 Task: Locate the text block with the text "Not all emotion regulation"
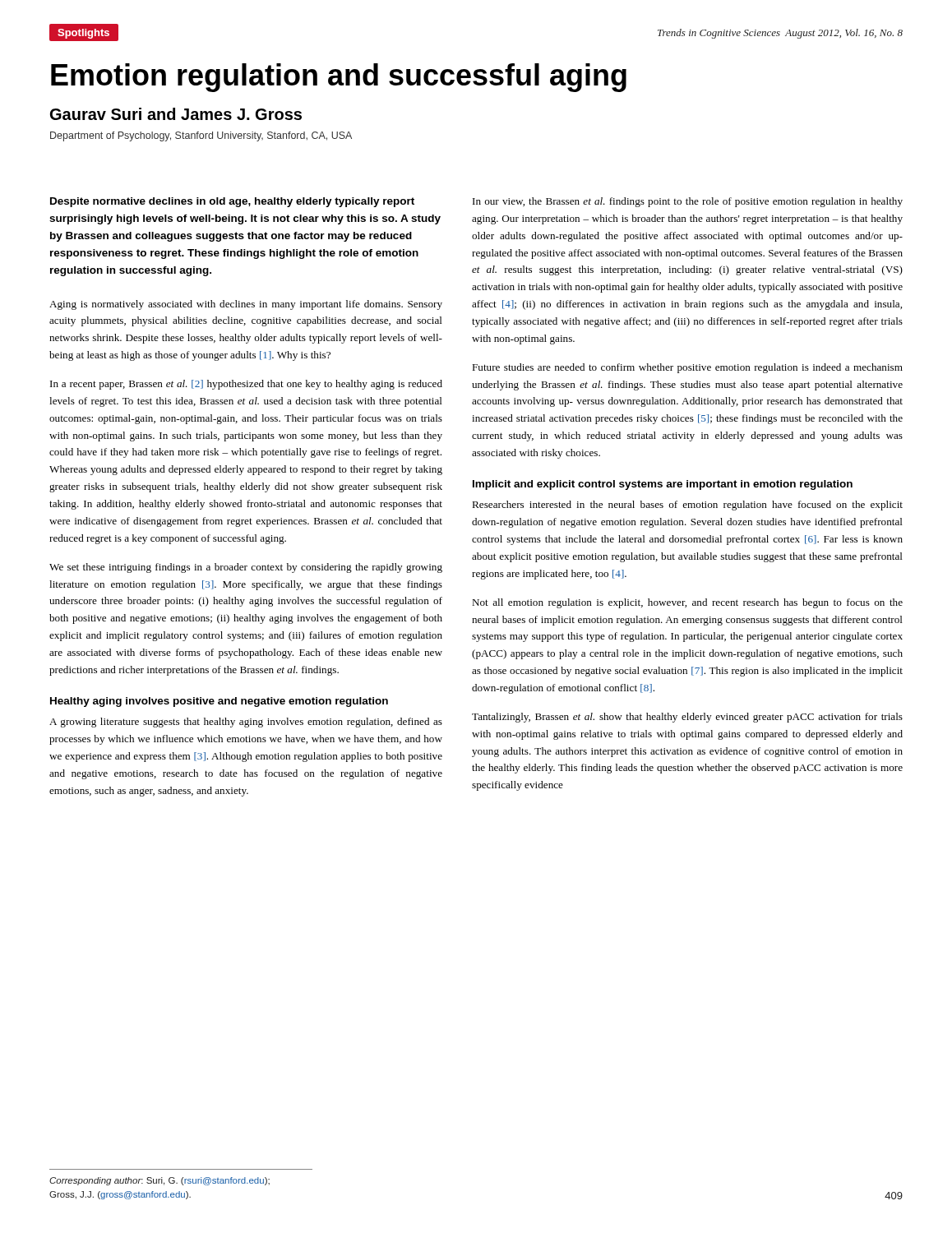(687, 645)
